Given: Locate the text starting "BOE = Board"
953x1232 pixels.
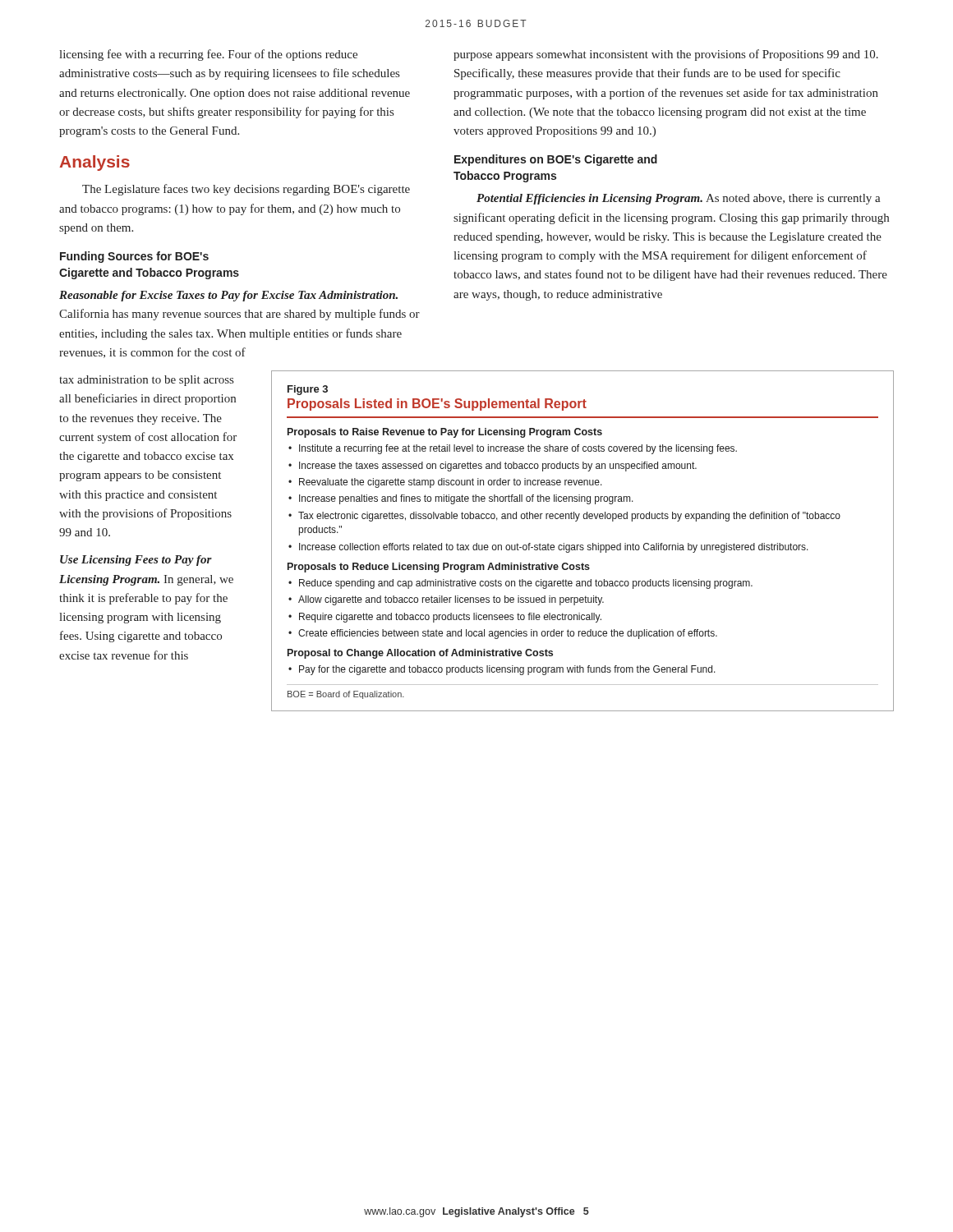Looking at the screenshot, I should pos(346,694).
